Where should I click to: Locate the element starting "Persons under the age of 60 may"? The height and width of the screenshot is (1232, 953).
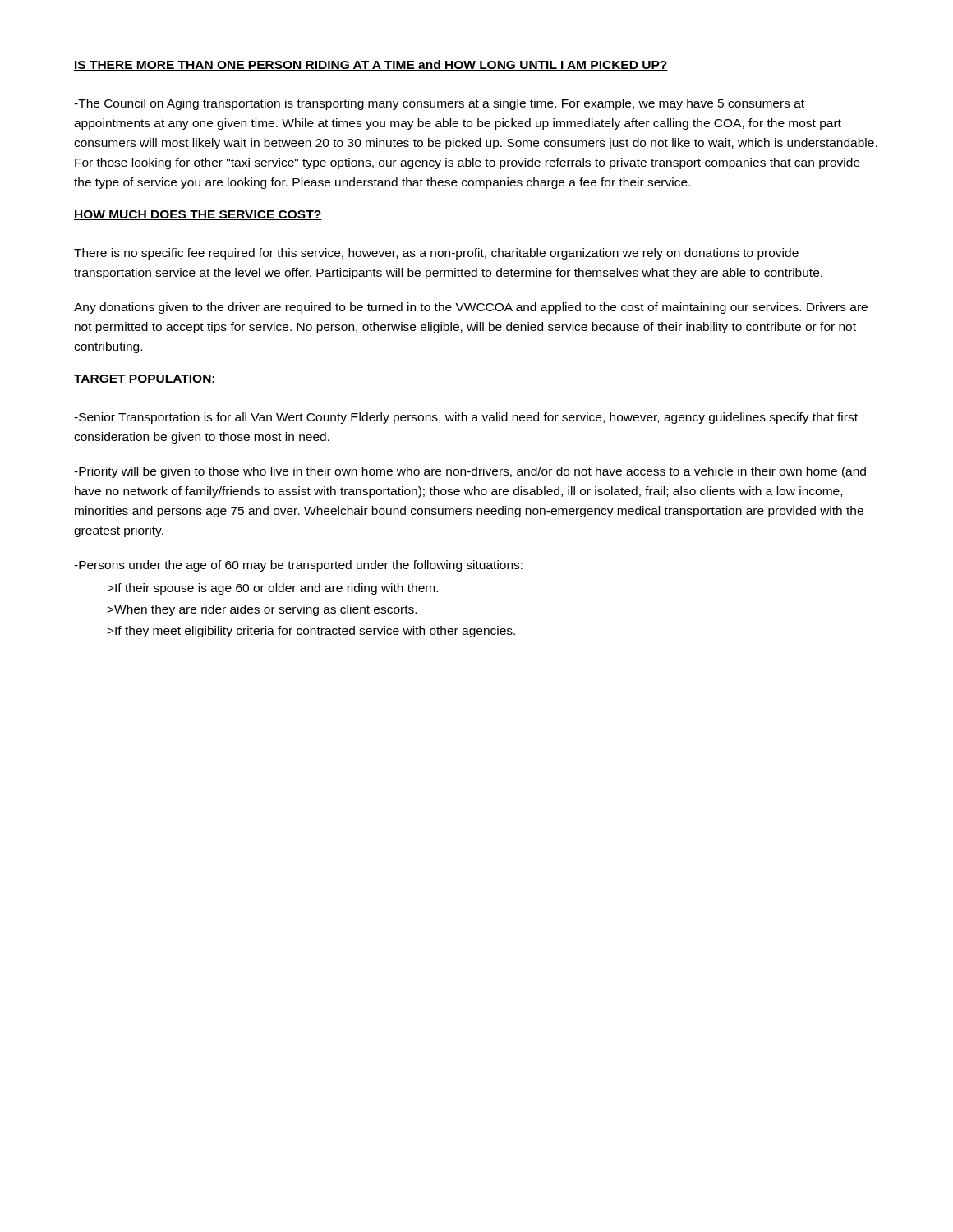point(299,565)
